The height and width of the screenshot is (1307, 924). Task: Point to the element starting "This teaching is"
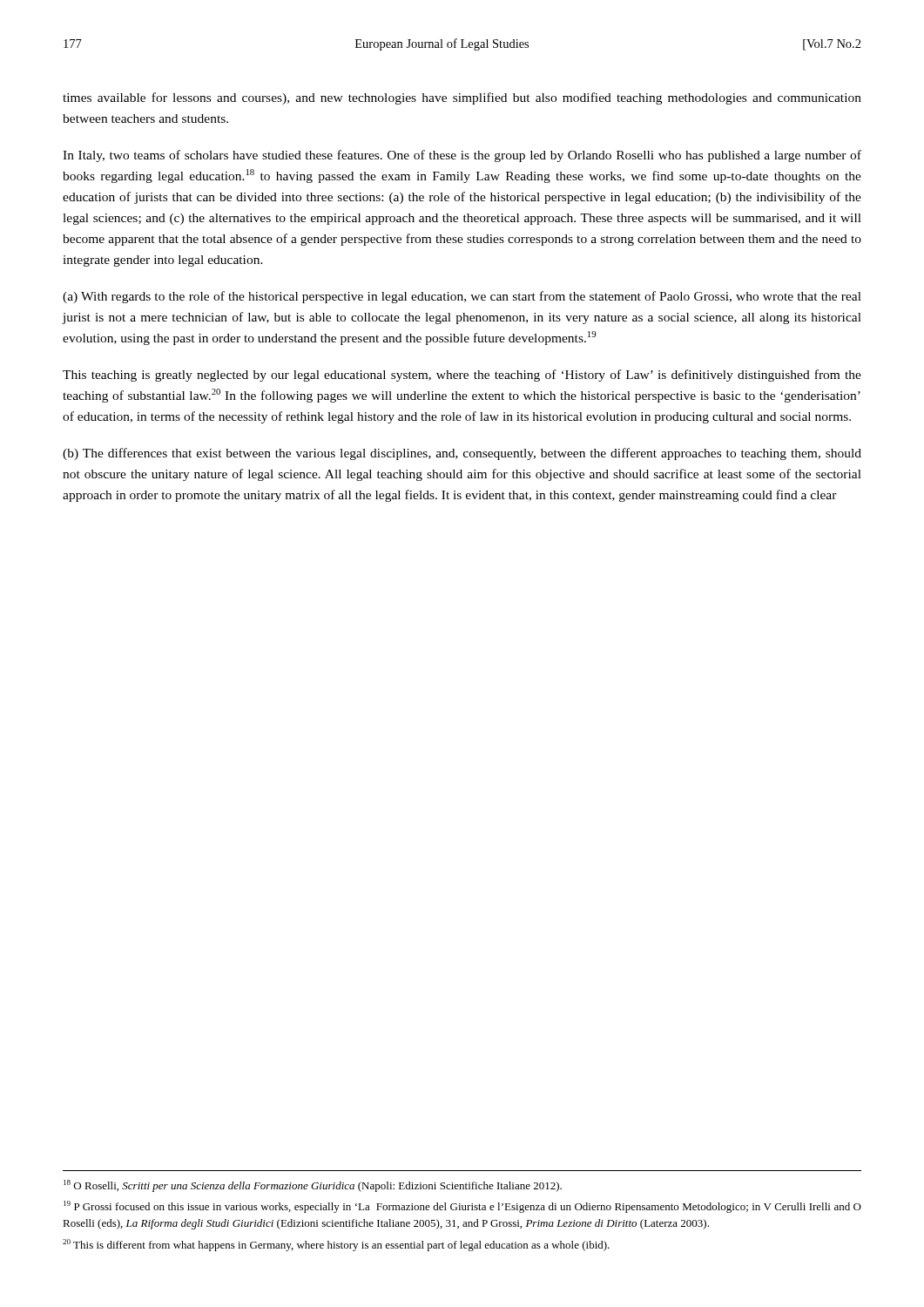click(x=462, y=395)
